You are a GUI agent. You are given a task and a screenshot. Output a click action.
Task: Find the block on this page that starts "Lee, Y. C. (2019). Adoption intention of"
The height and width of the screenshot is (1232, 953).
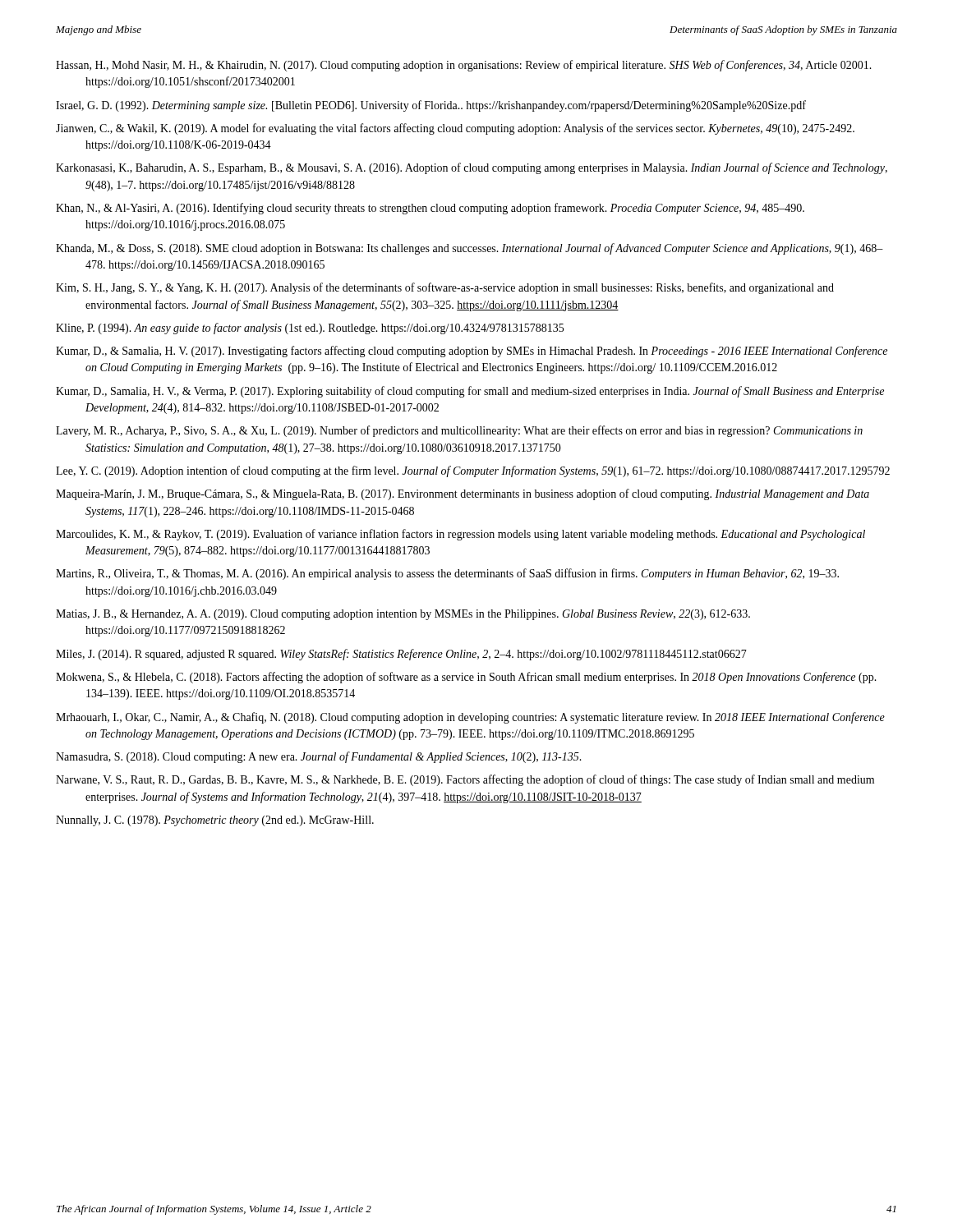point(473,471)
